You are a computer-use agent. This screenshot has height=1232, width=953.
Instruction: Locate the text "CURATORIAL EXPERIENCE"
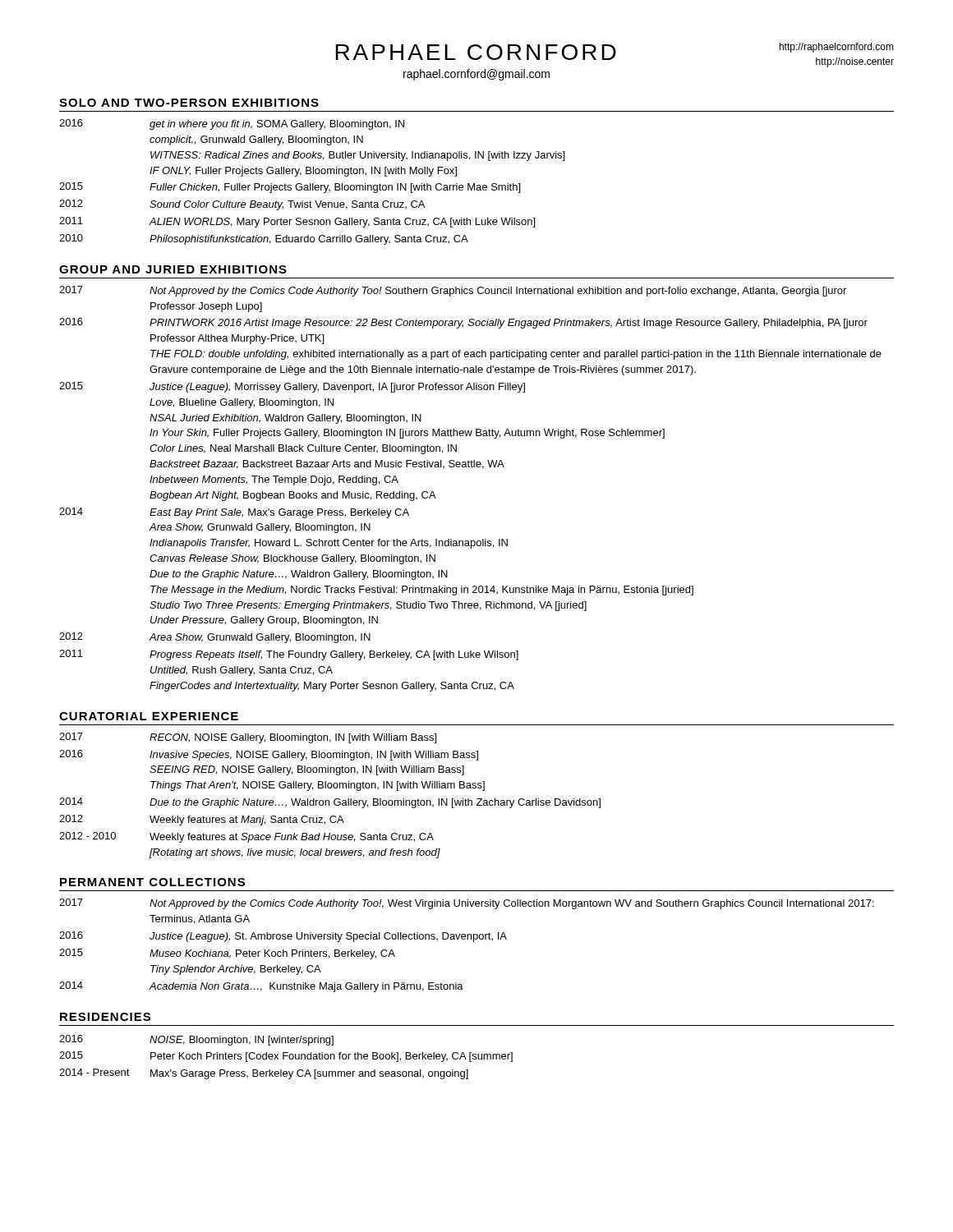[149, 716]
